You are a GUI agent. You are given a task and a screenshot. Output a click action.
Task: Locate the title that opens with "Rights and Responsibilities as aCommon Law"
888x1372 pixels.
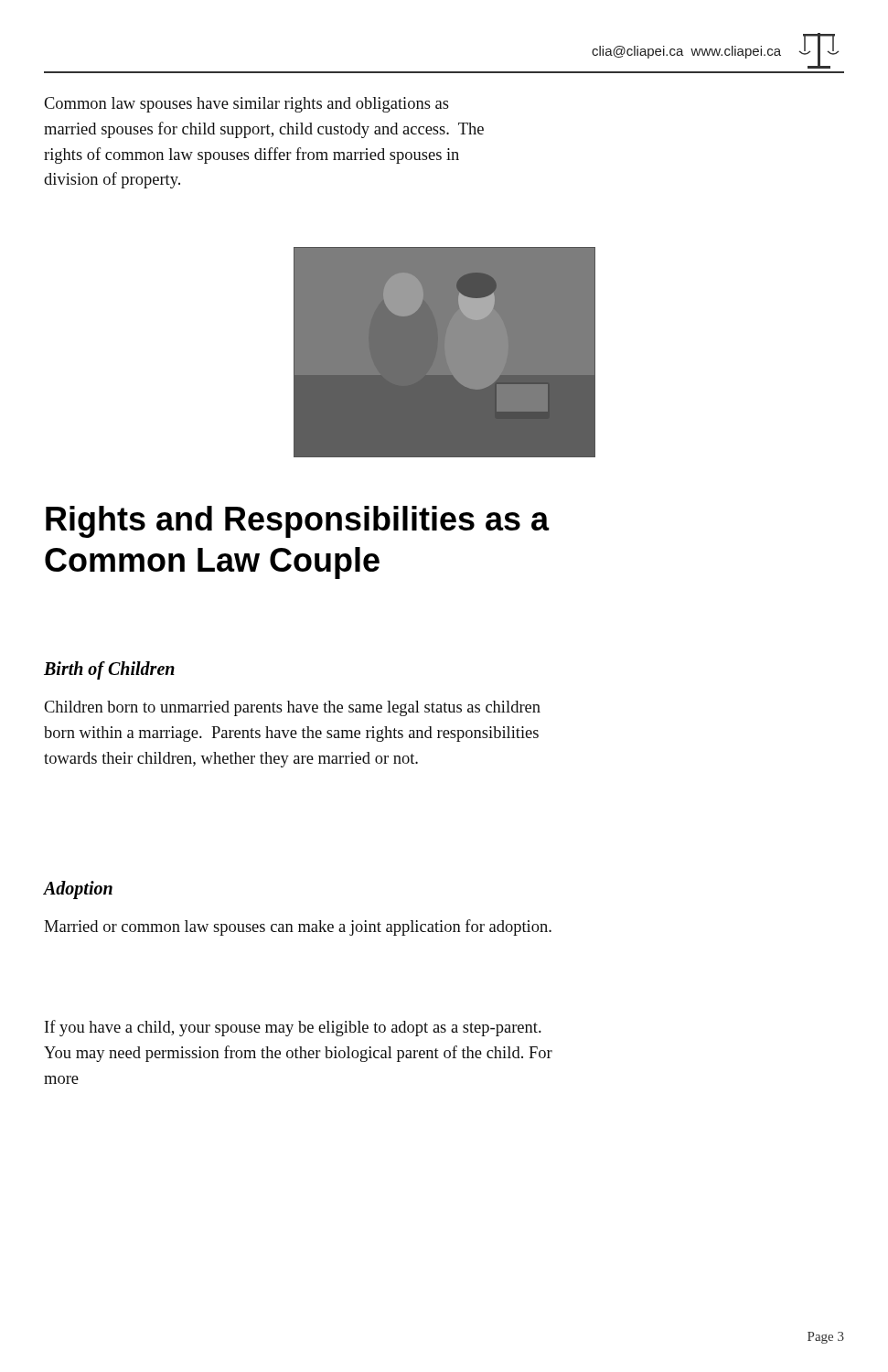pos(296,540)
